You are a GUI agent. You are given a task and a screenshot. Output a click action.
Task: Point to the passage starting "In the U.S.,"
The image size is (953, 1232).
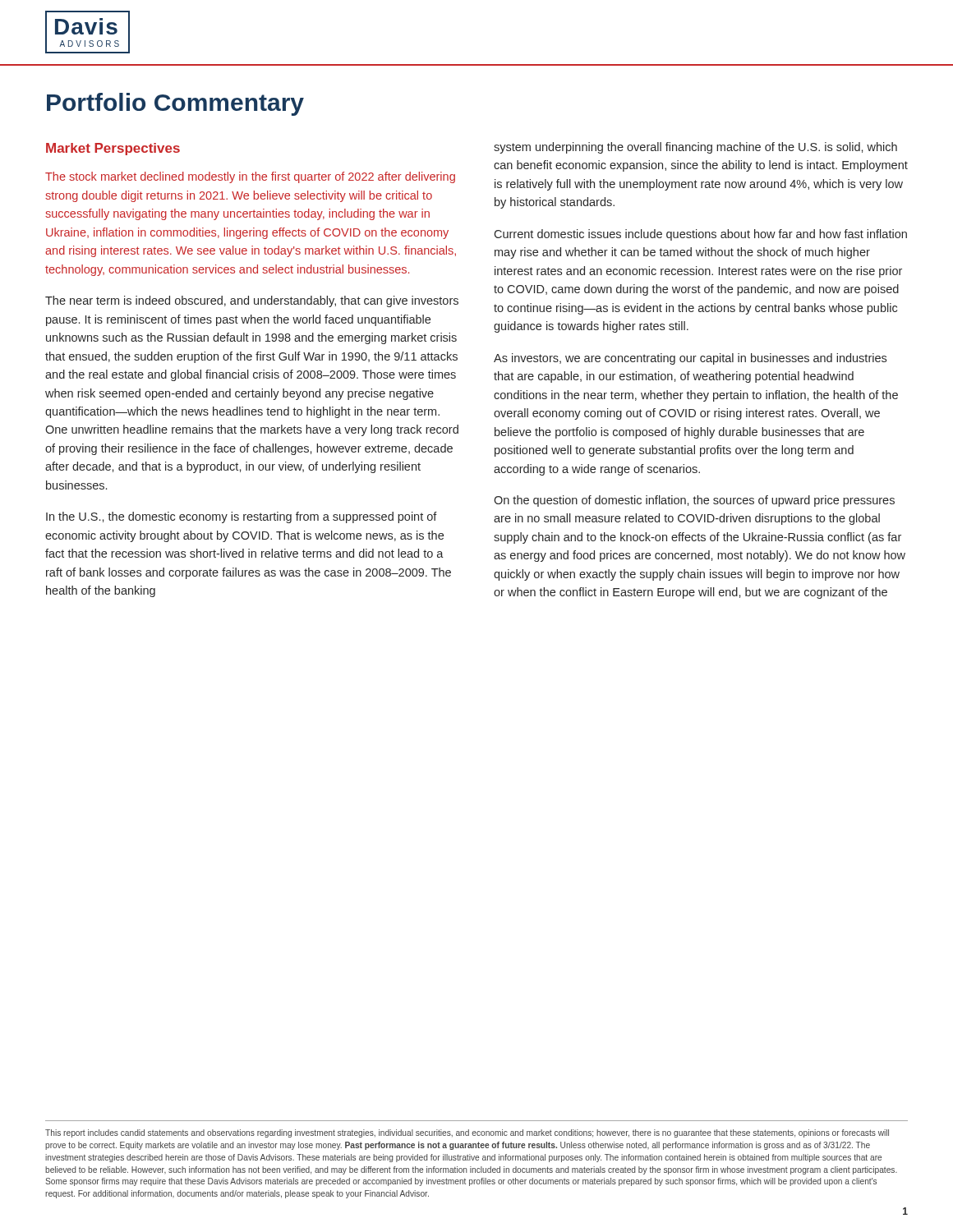click(x=248, y=554)
